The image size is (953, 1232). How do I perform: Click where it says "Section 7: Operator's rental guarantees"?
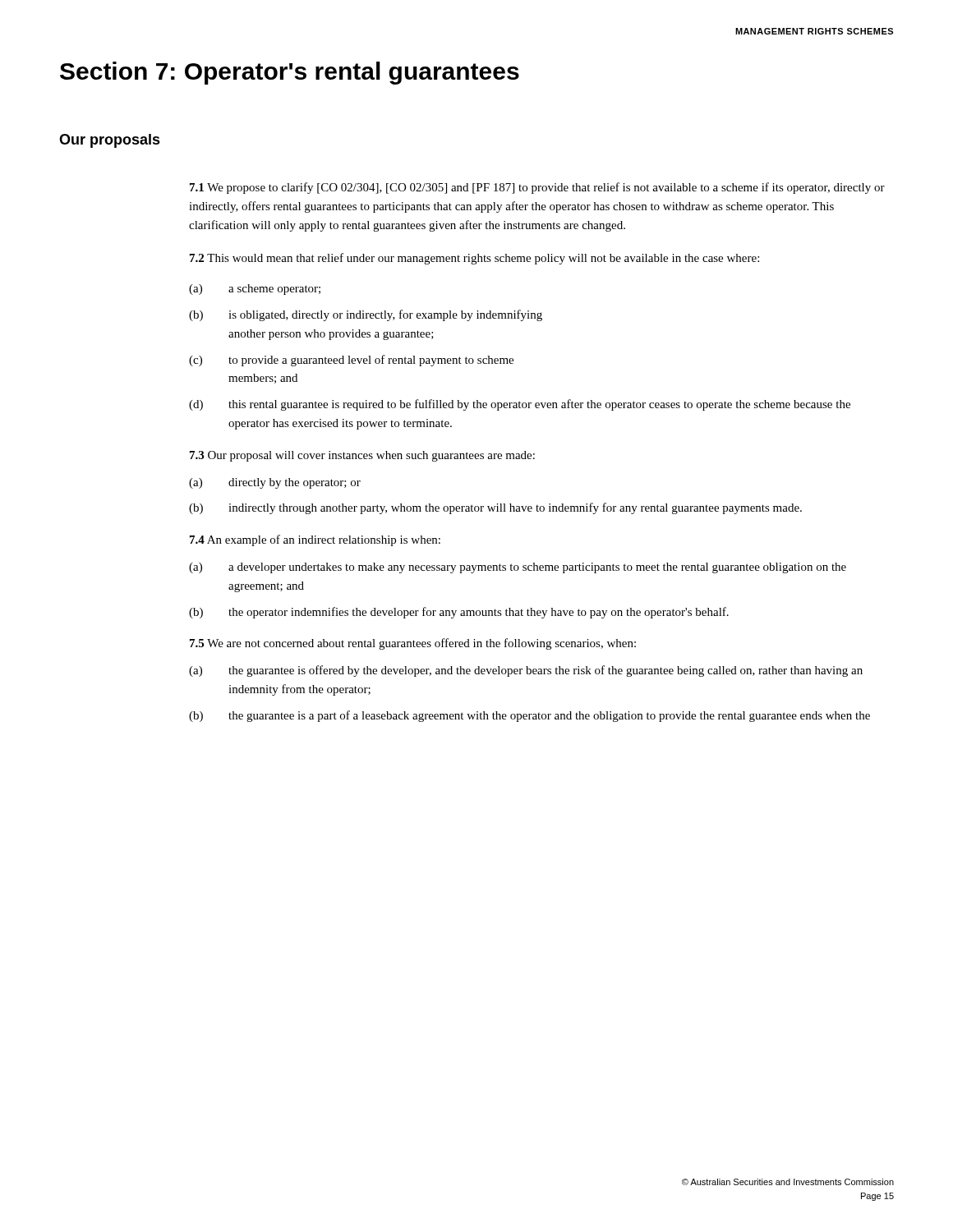[476, 71]
